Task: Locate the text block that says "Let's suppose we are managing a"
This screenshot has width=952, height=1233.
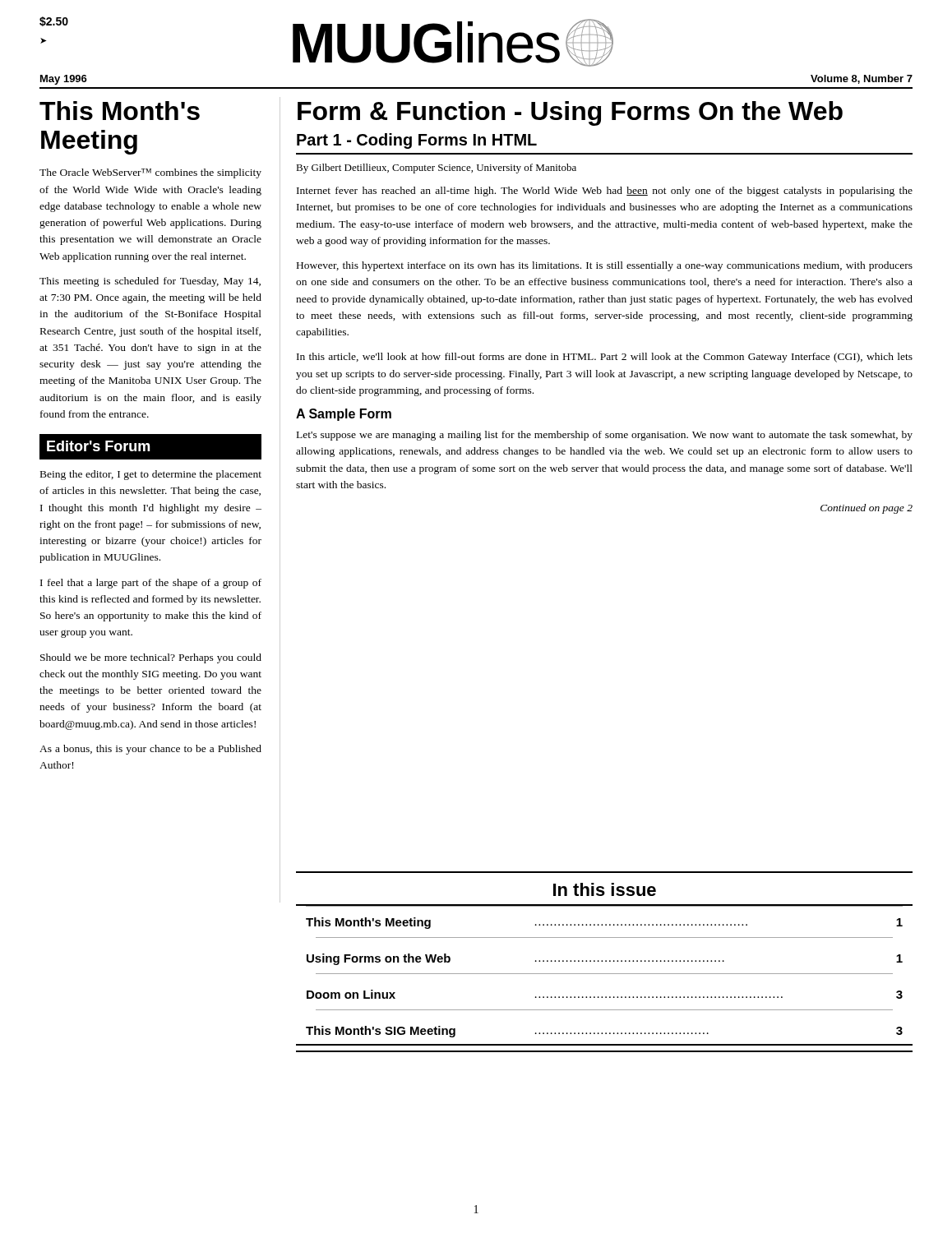Action: pos(604,460)
